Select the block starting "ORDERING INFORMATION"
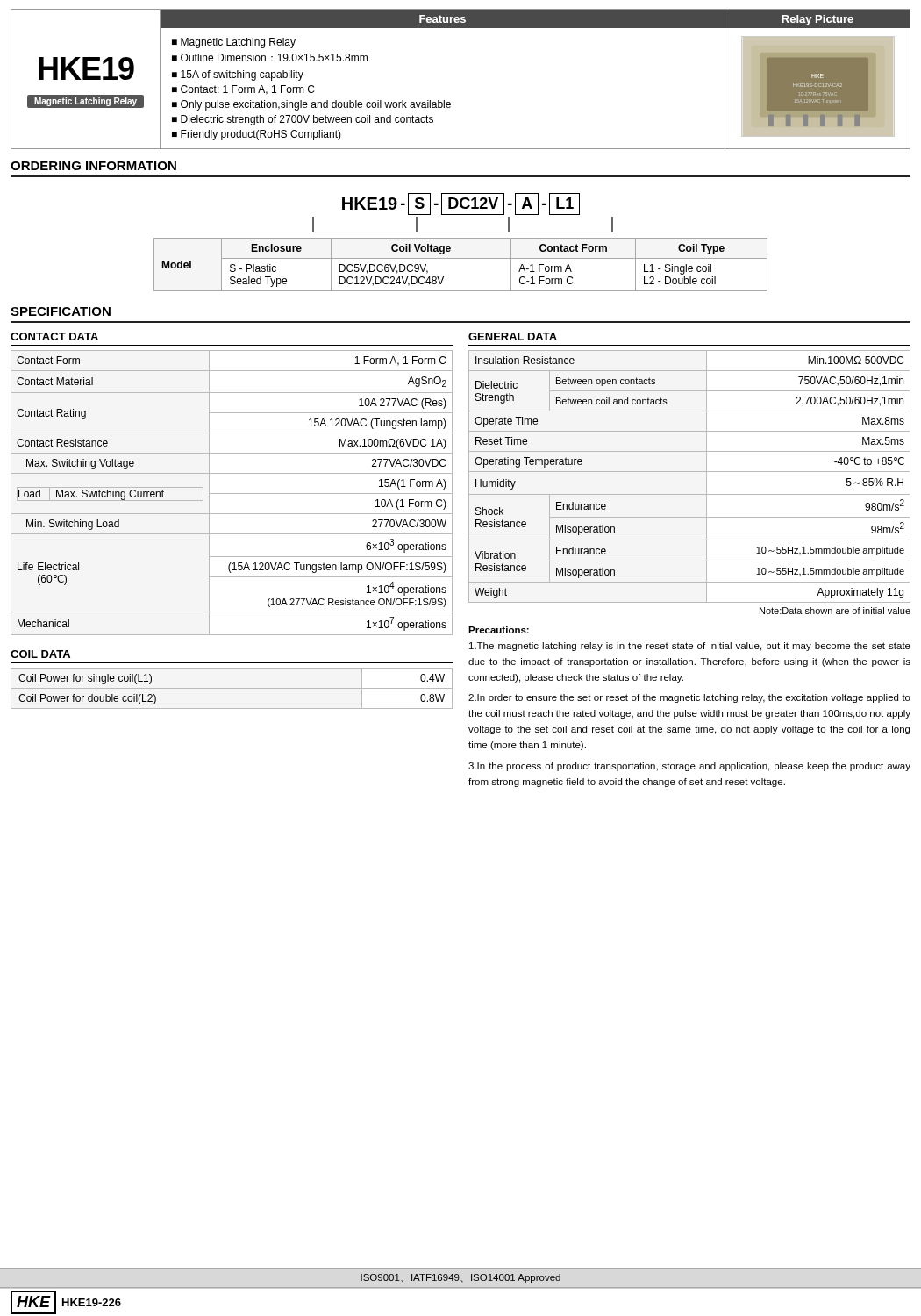This screenshot has width=921, height=1316. coord(94,165)
